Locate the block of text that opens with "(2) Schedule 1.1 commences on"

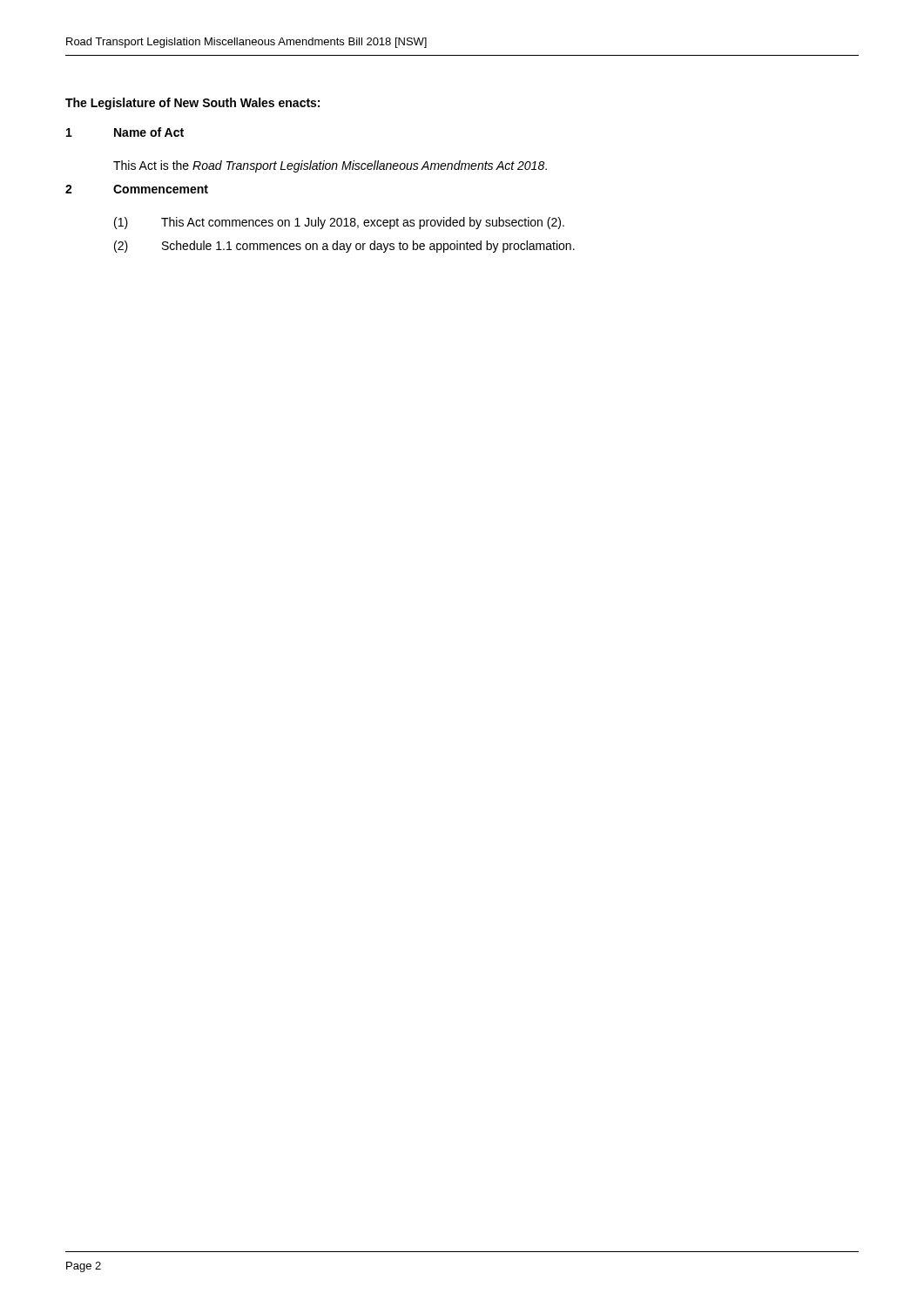486,246
